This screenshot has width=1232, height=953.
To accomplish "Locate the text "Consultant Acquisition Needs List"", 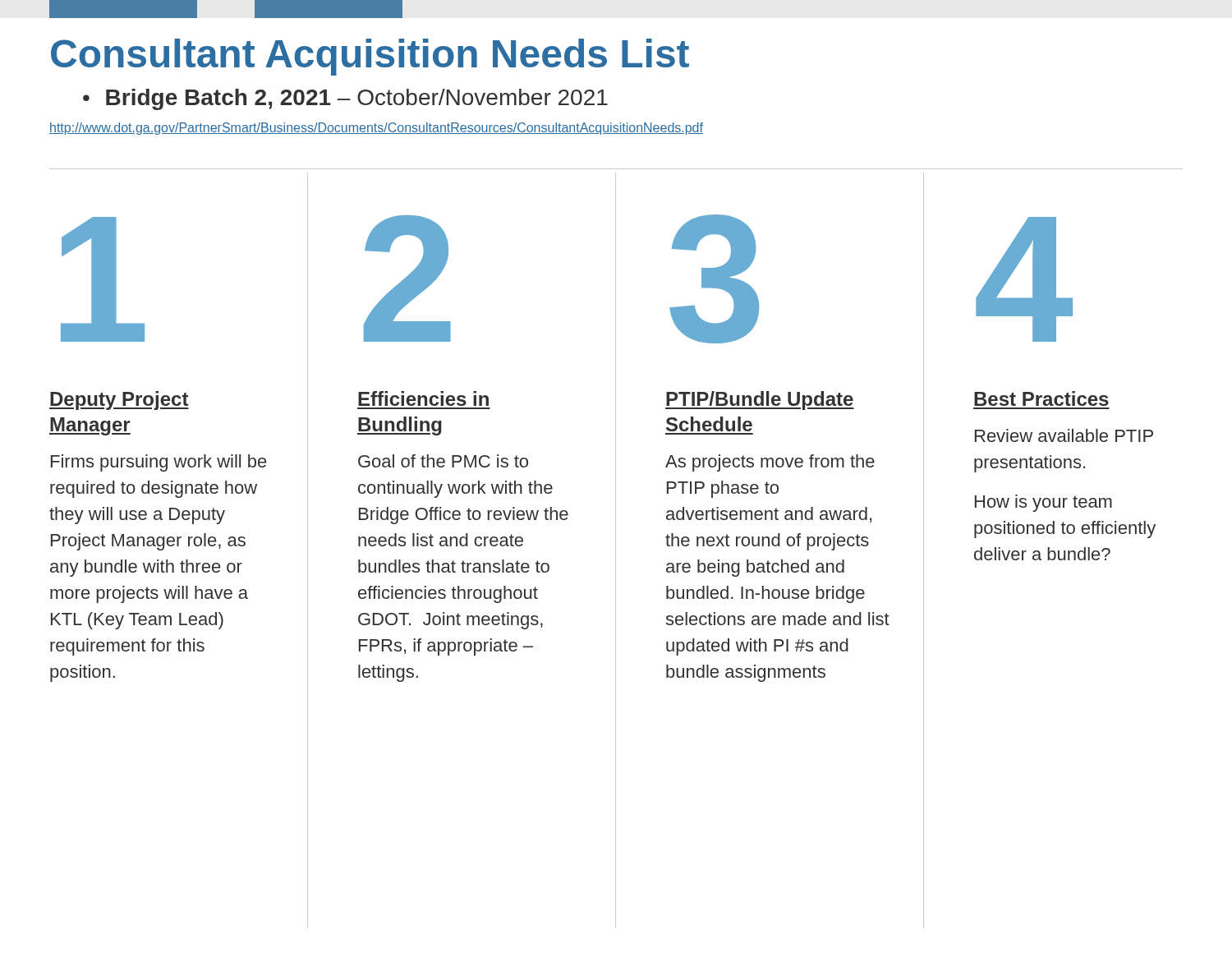I will (x=616, y=55).
